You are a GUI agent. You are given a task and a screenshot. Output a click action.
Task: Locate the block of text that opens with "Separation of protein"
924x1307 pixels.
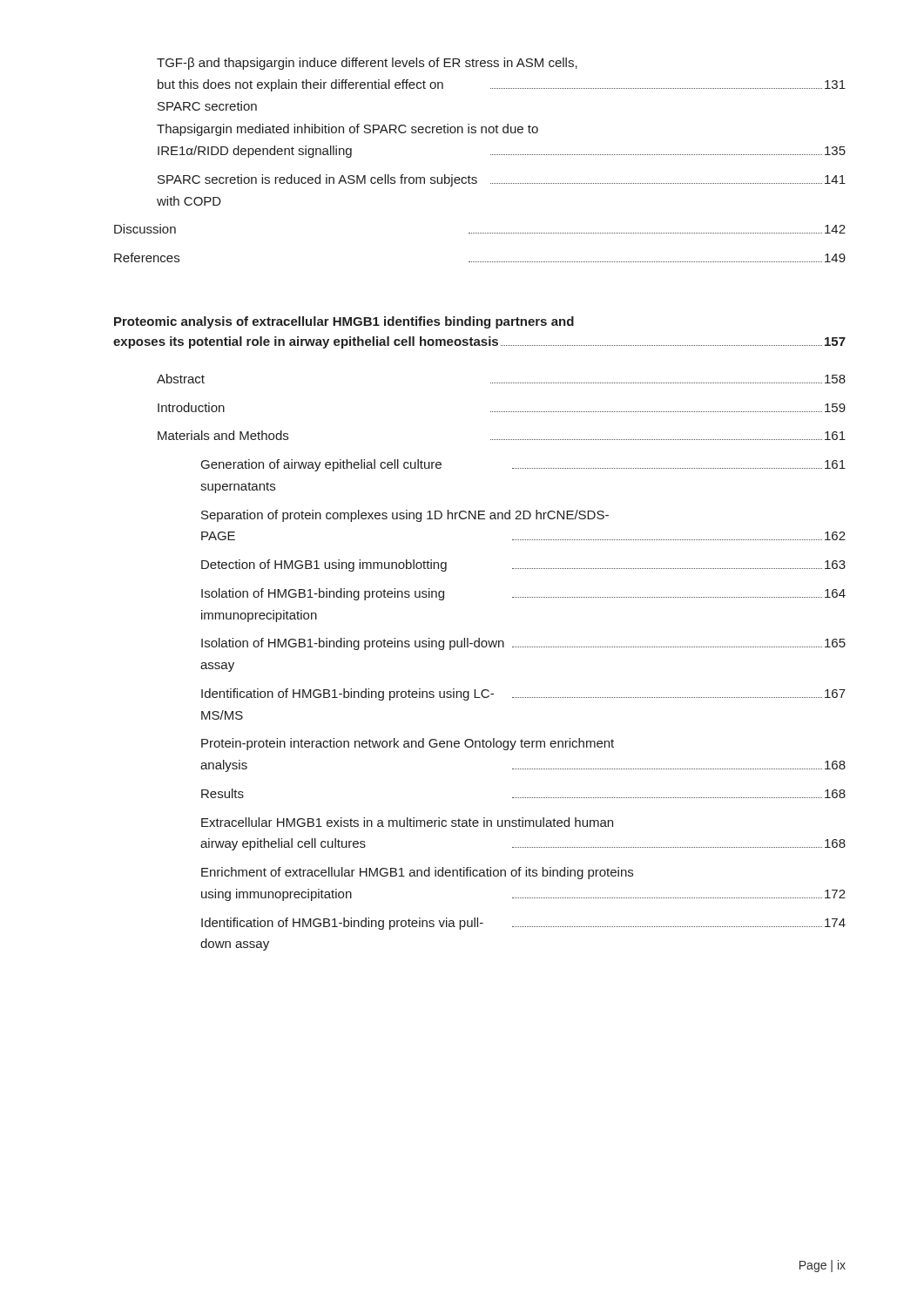point(523,526)
